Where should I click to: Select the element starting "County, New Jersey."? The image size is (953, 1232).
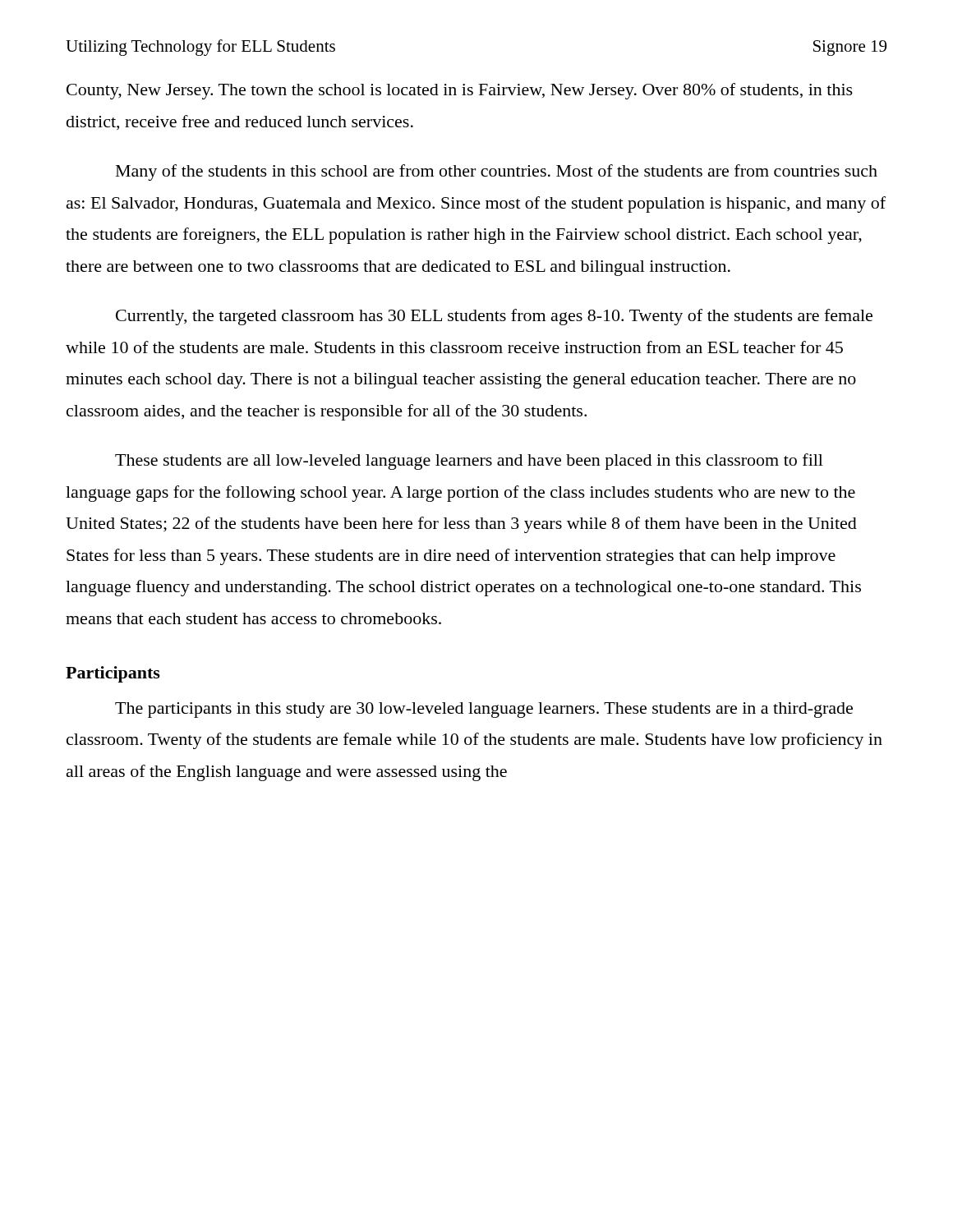point(476,106)
